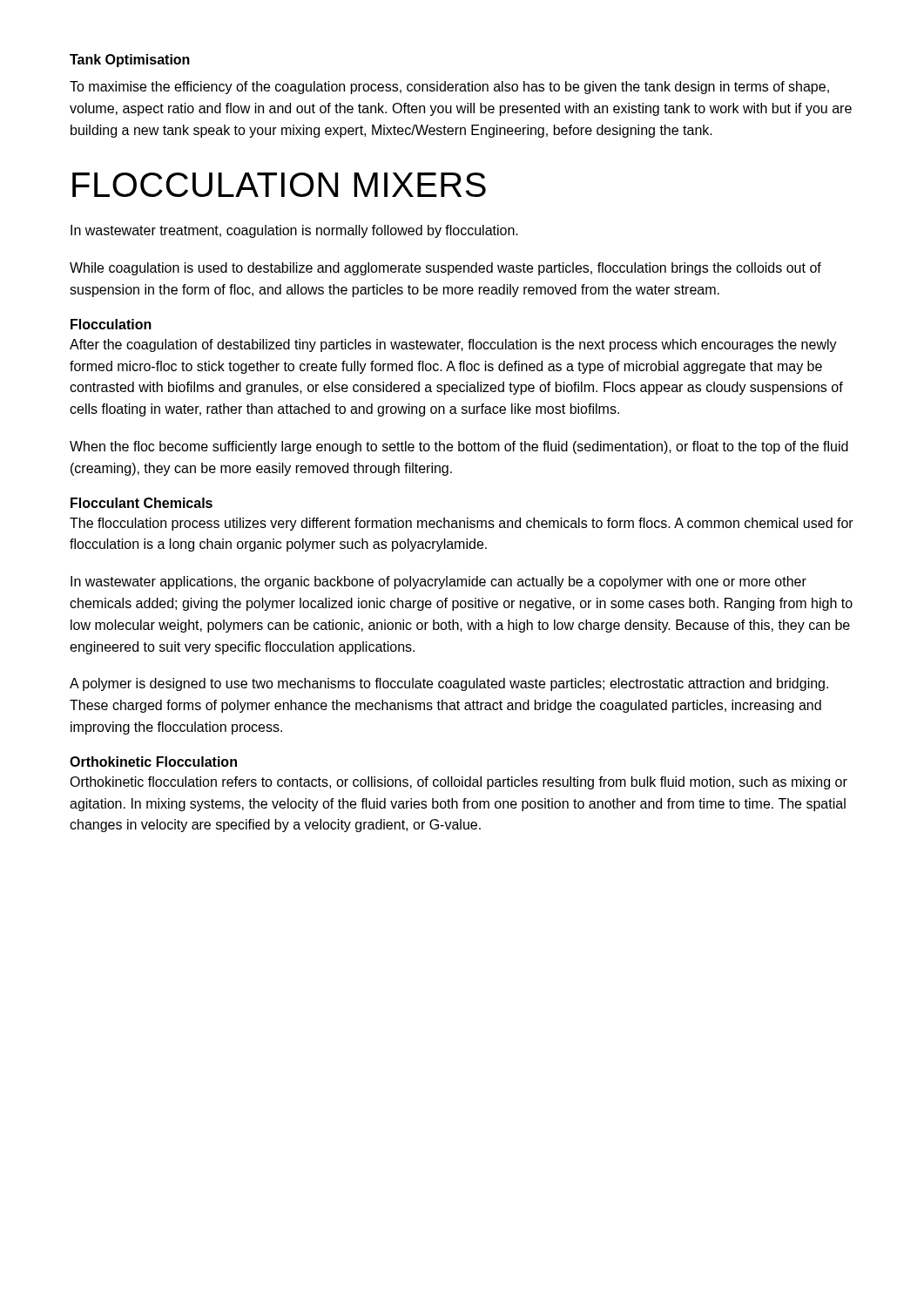924x1307 pixels.
Task: Navigate to the region starting "Orthokinetic Flocculation"
Action: [154, 762]
